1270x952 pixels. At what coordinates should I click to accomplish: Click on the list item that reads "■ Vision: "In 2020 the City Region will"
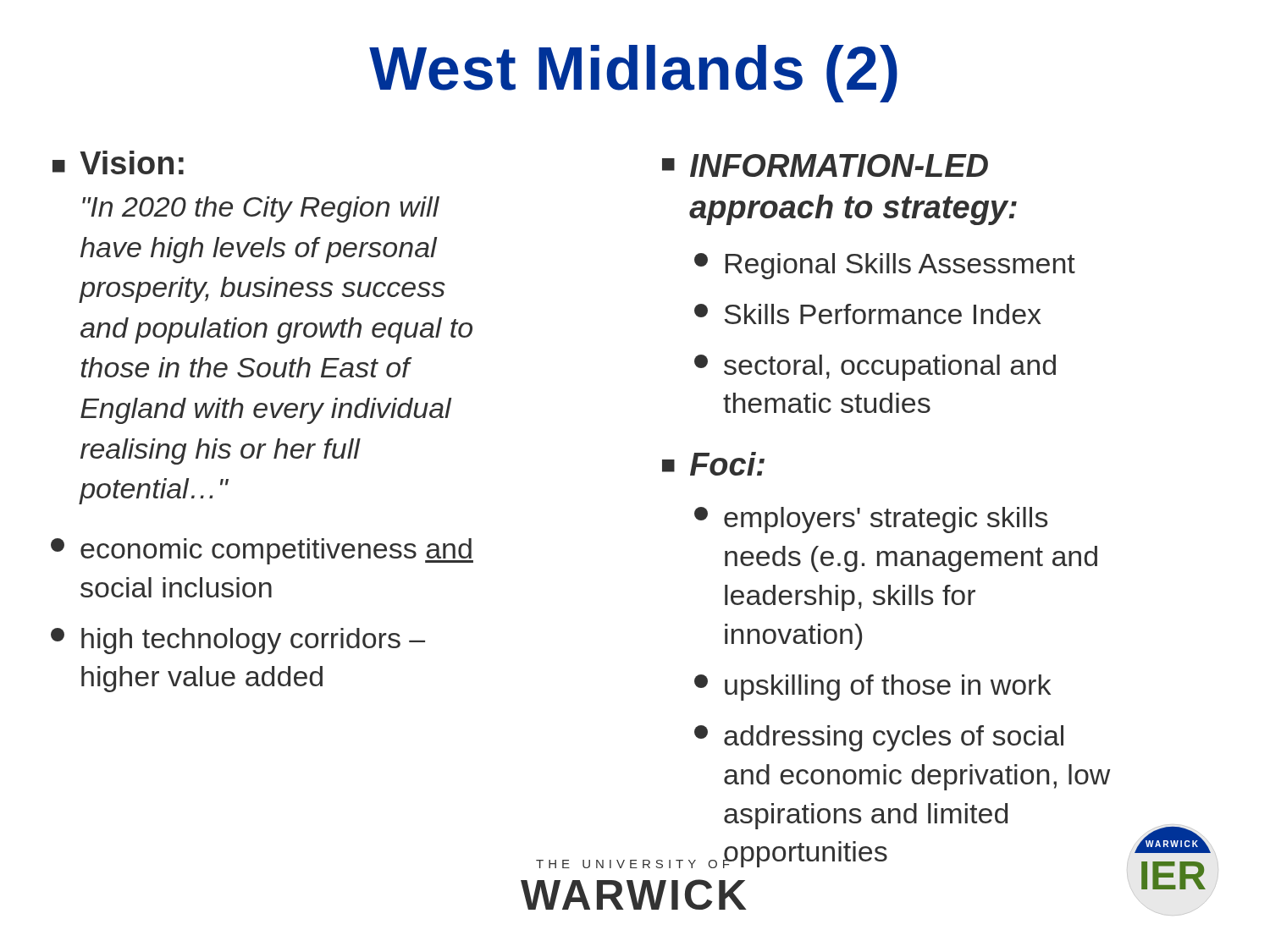[262, 327]
